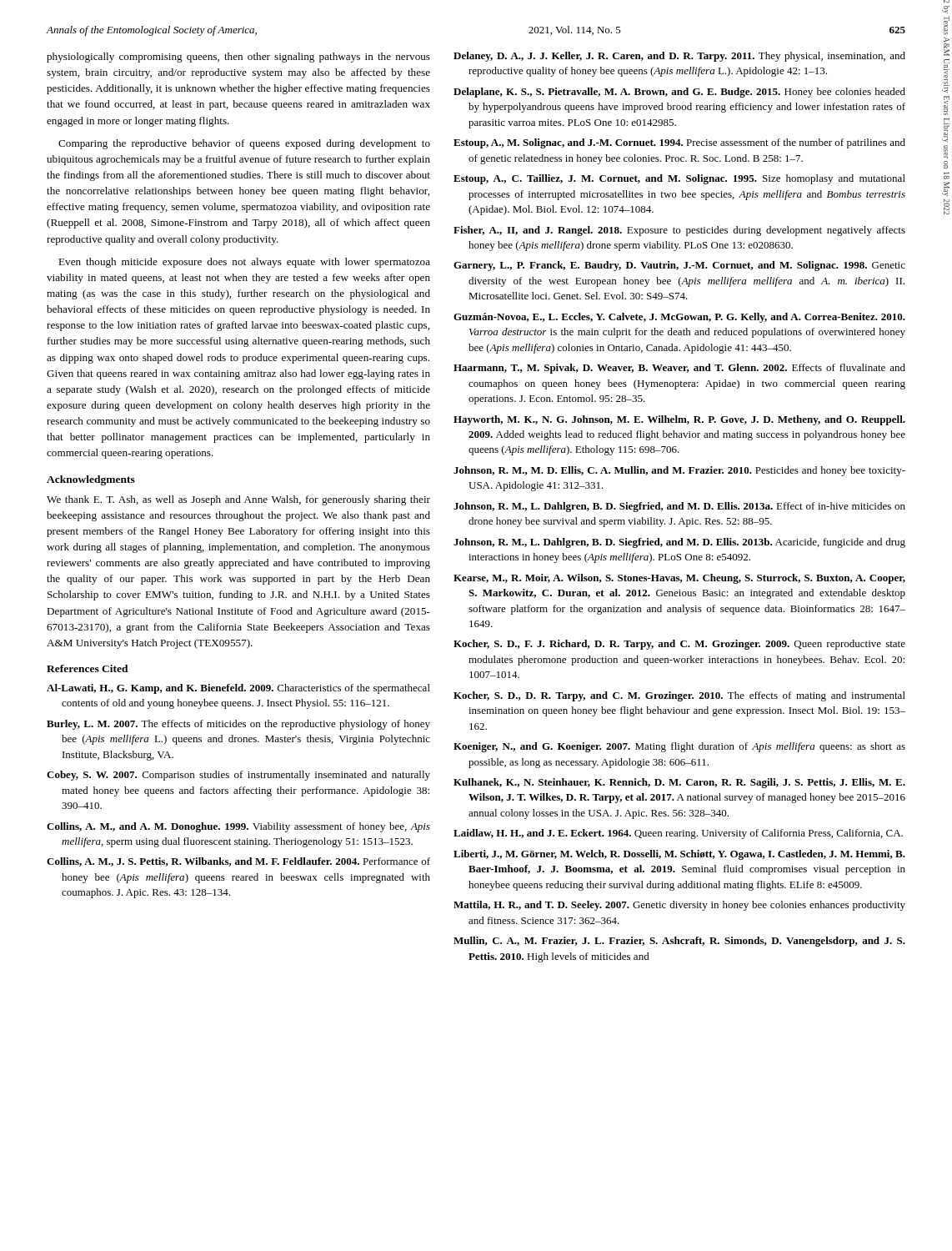Select the list item containing "Collins, A. M., J. S. Pettis, R."
Screen dimensions: 1251x952
pos(238,877)
